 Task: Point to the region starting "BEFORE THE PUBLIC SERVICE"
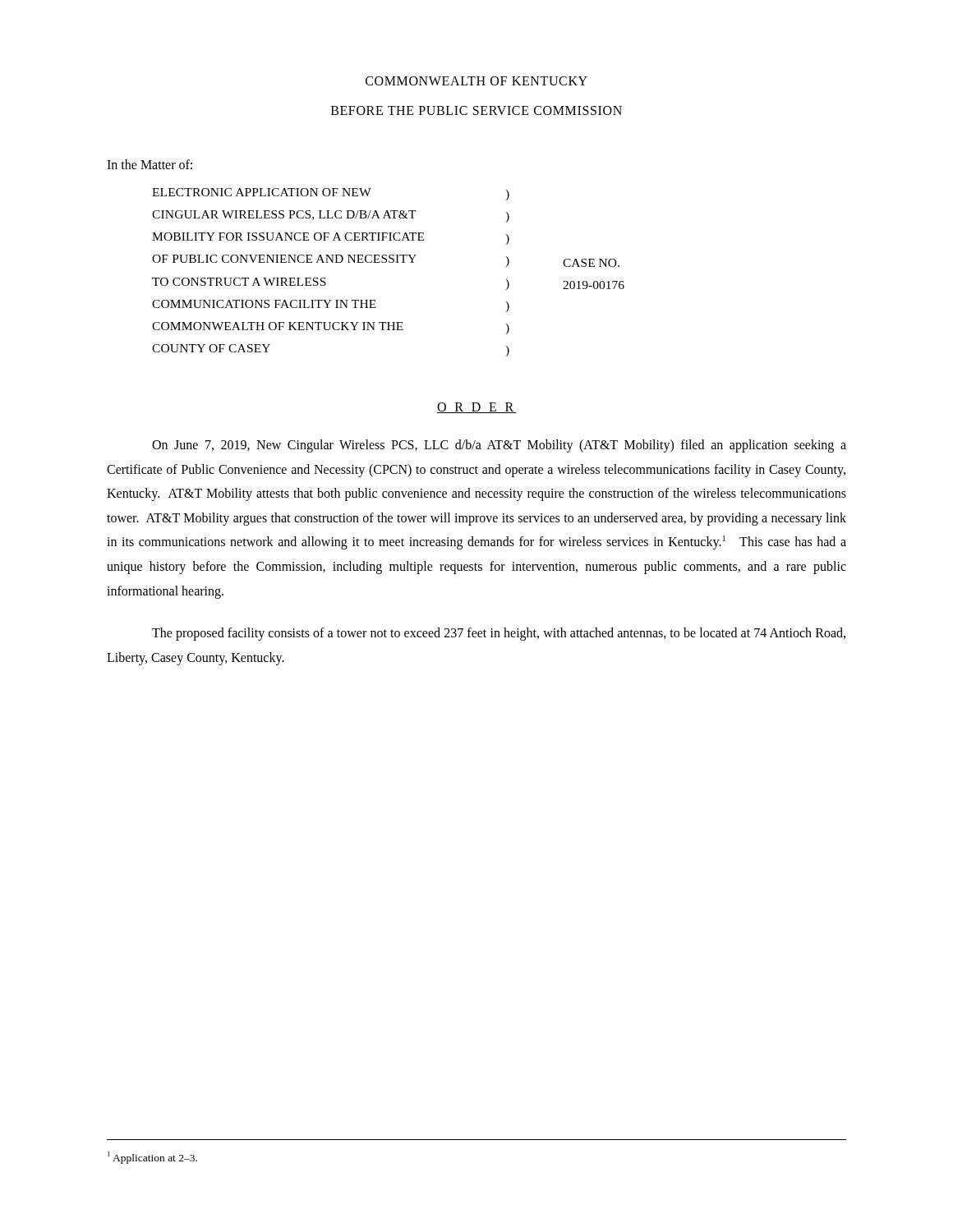click(x=476, y=110)
